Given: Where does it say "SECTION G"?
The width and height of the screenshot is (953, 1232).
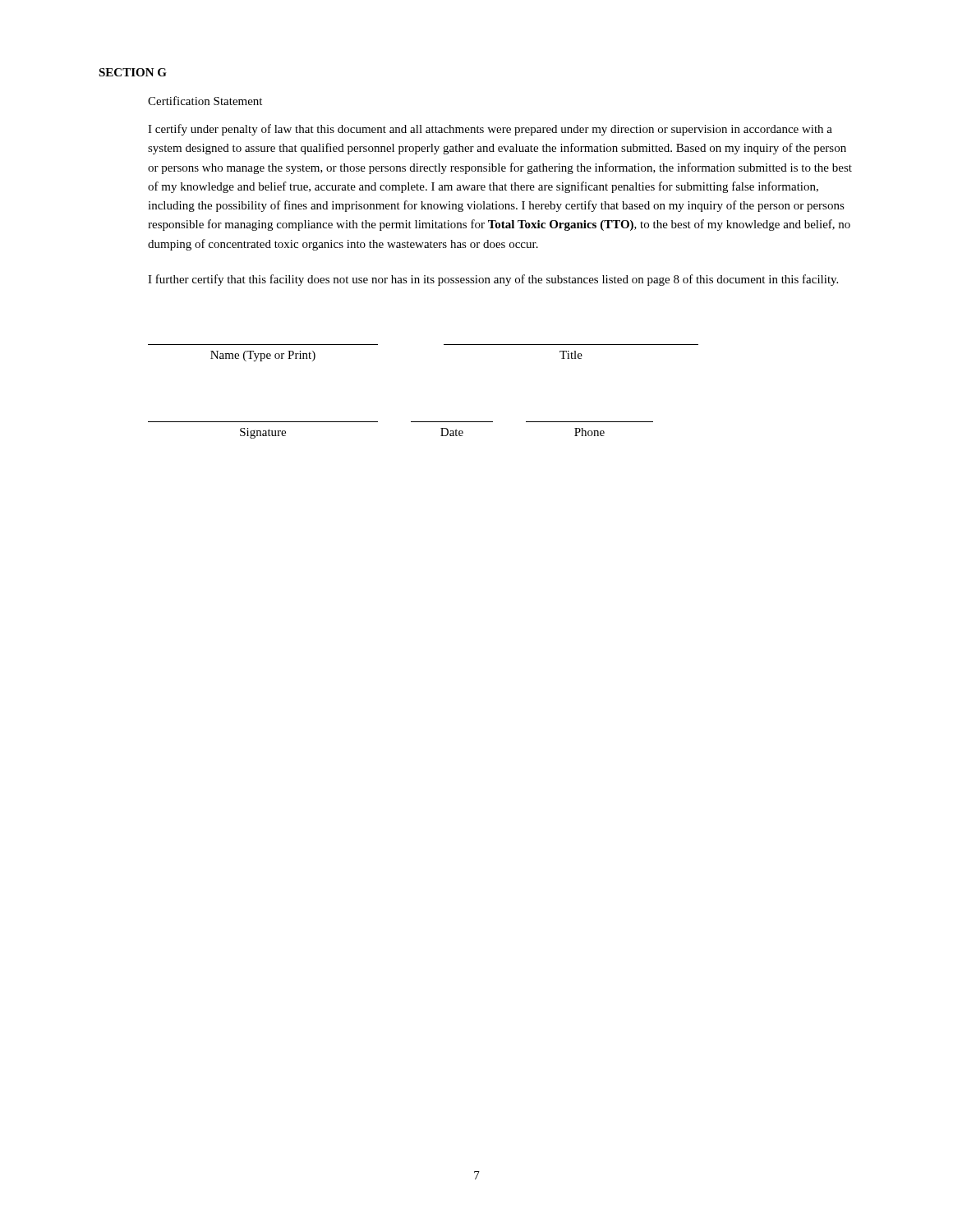Looking at the screenshot, I should click(x=133, y=72).
